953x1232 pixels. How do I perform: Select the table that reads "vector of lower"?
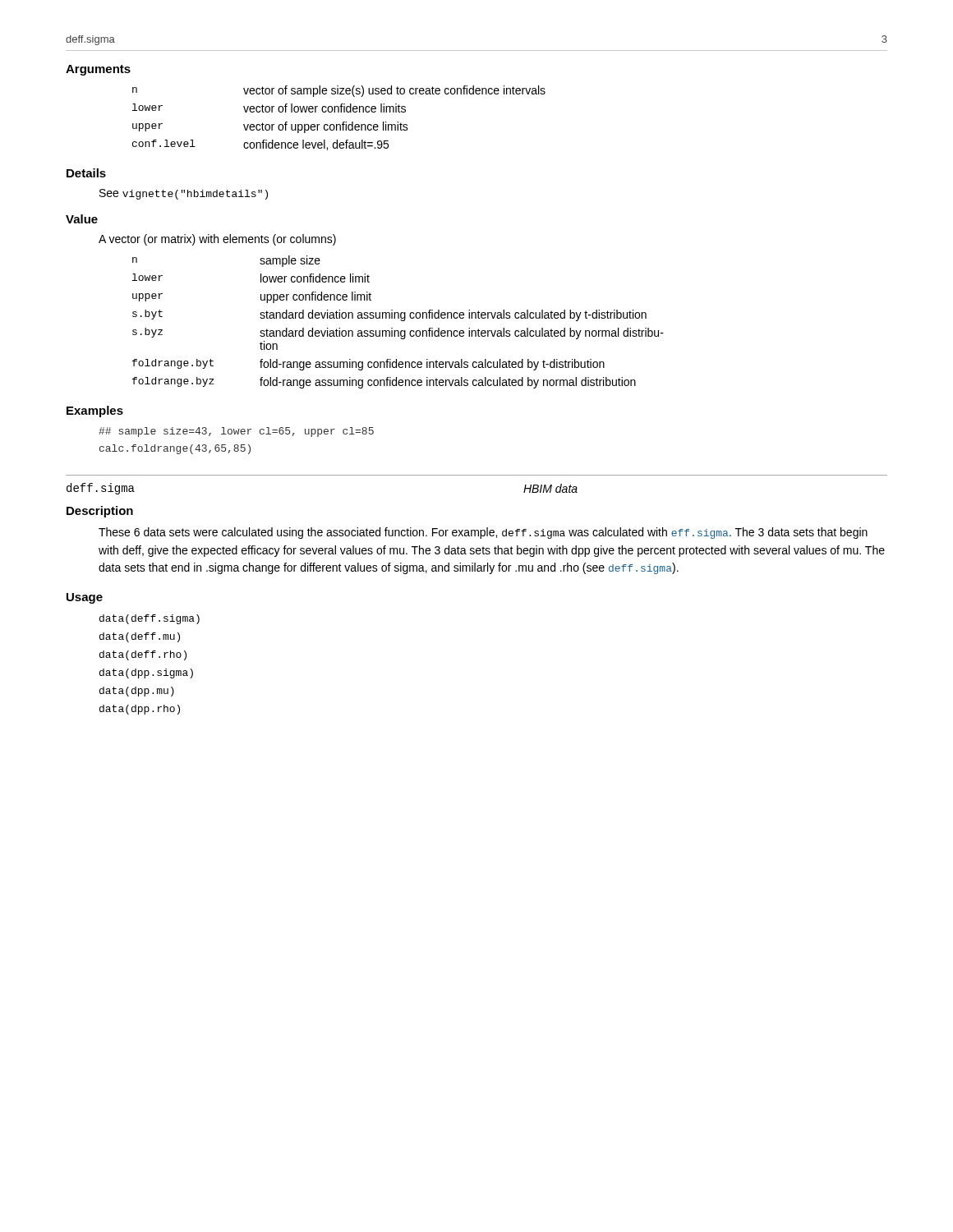point(493,118)
